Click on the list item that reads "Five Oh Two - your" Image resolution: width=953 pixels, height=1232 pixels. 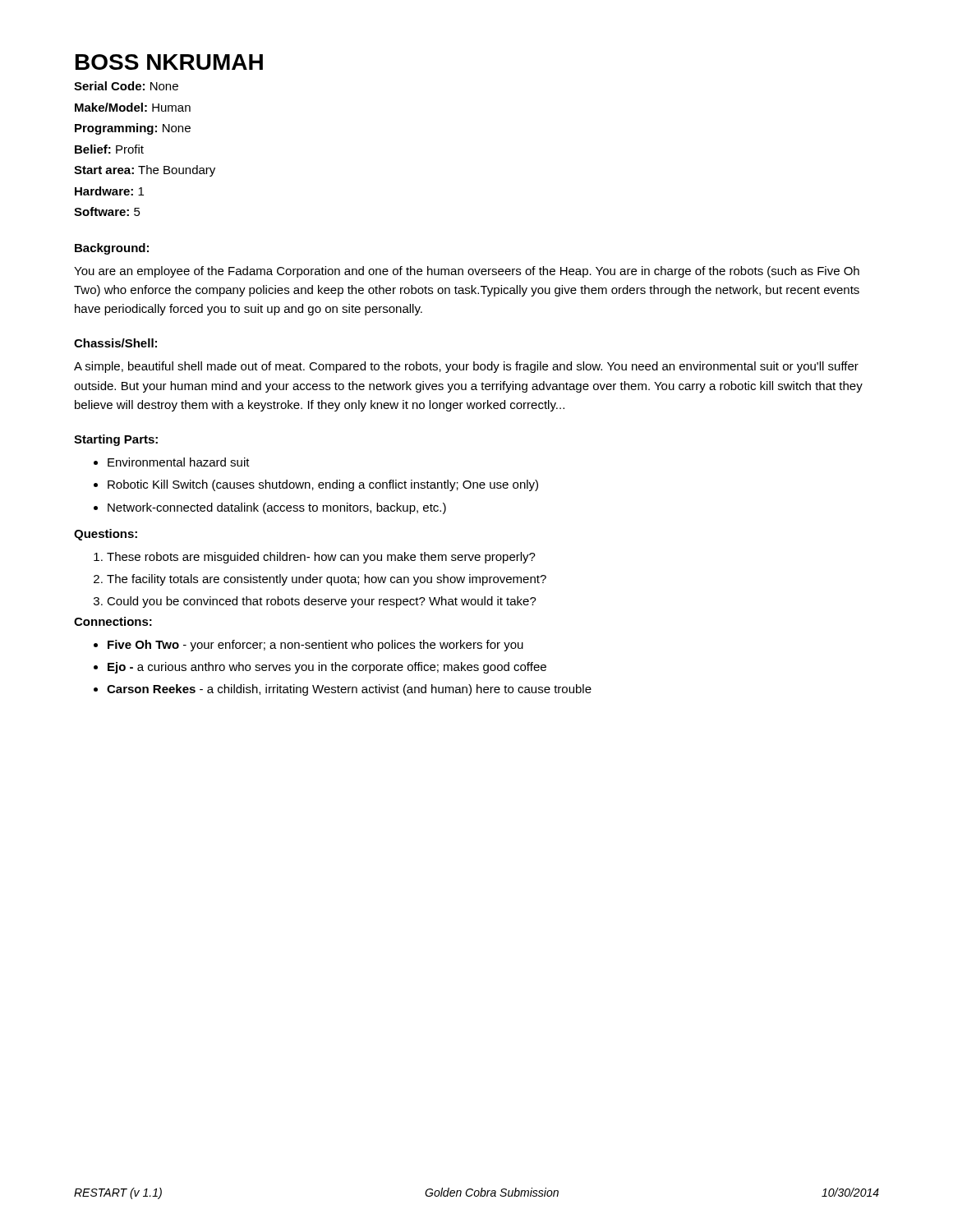click(x=315, y=644)
